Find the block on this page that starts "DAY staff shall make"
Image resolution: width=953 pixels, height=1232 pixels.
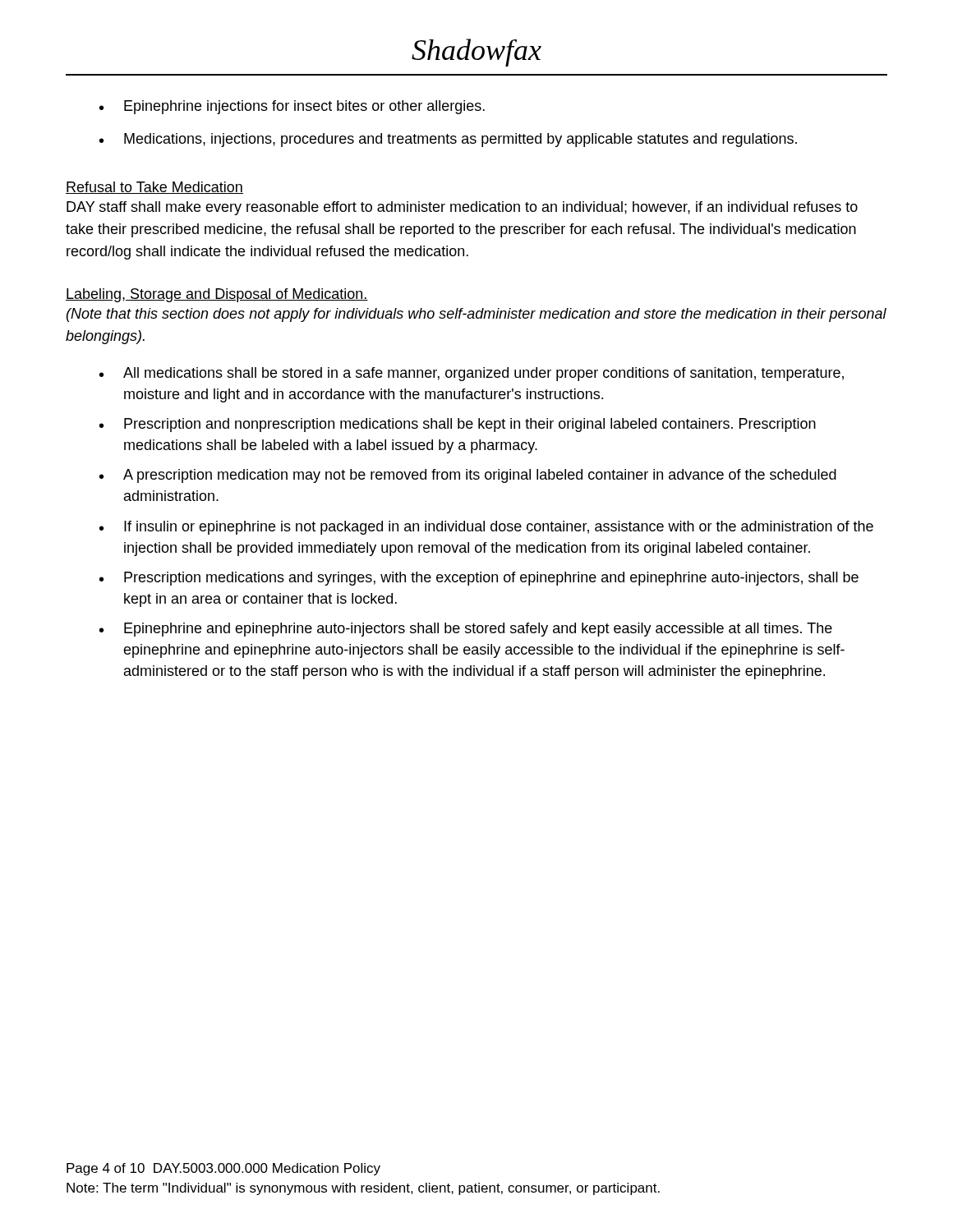coord(462,229)
